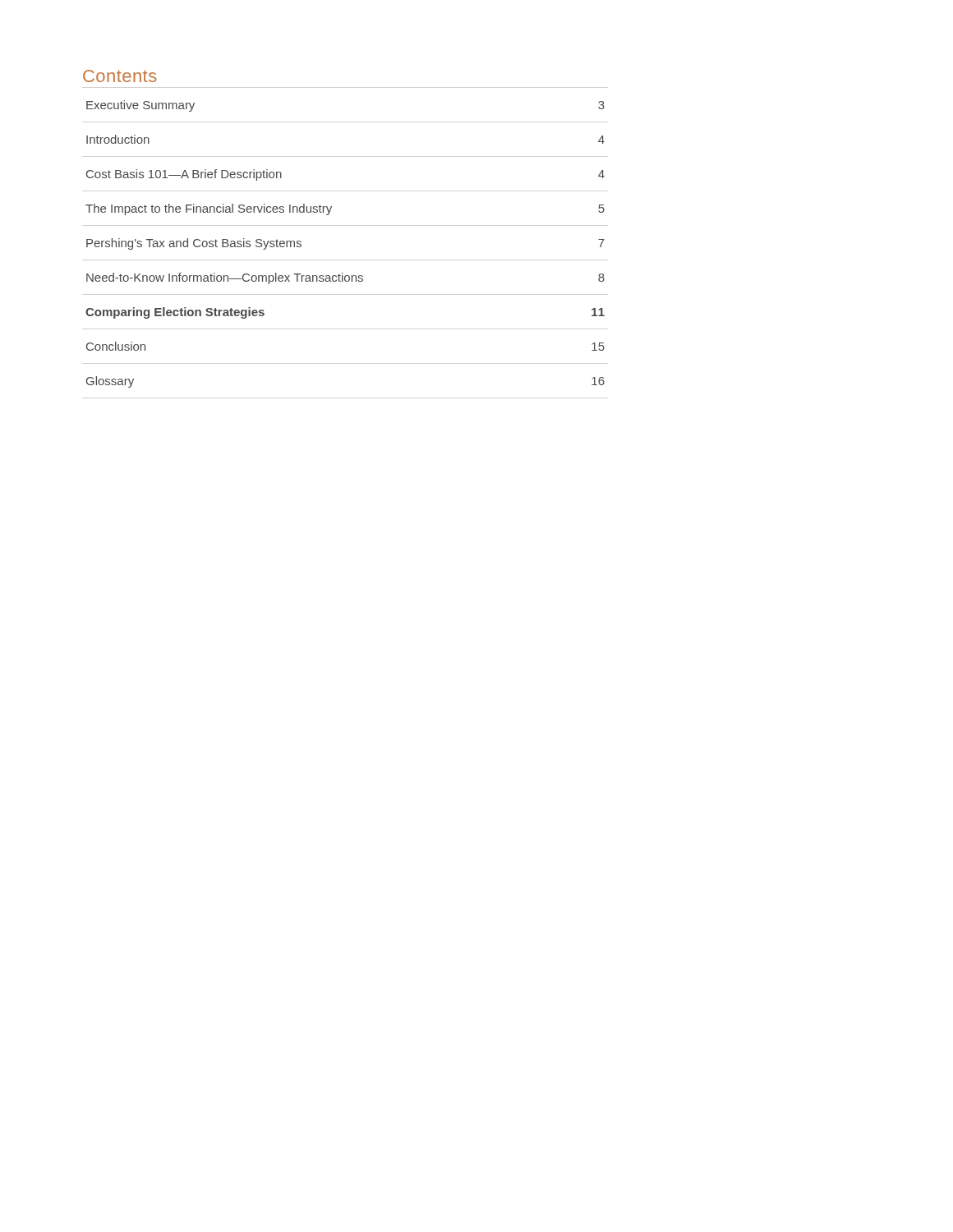Locate the table with the text "Comparing Election Strategies"
This screenshot has width=953, height=1232.
[345, 243]
